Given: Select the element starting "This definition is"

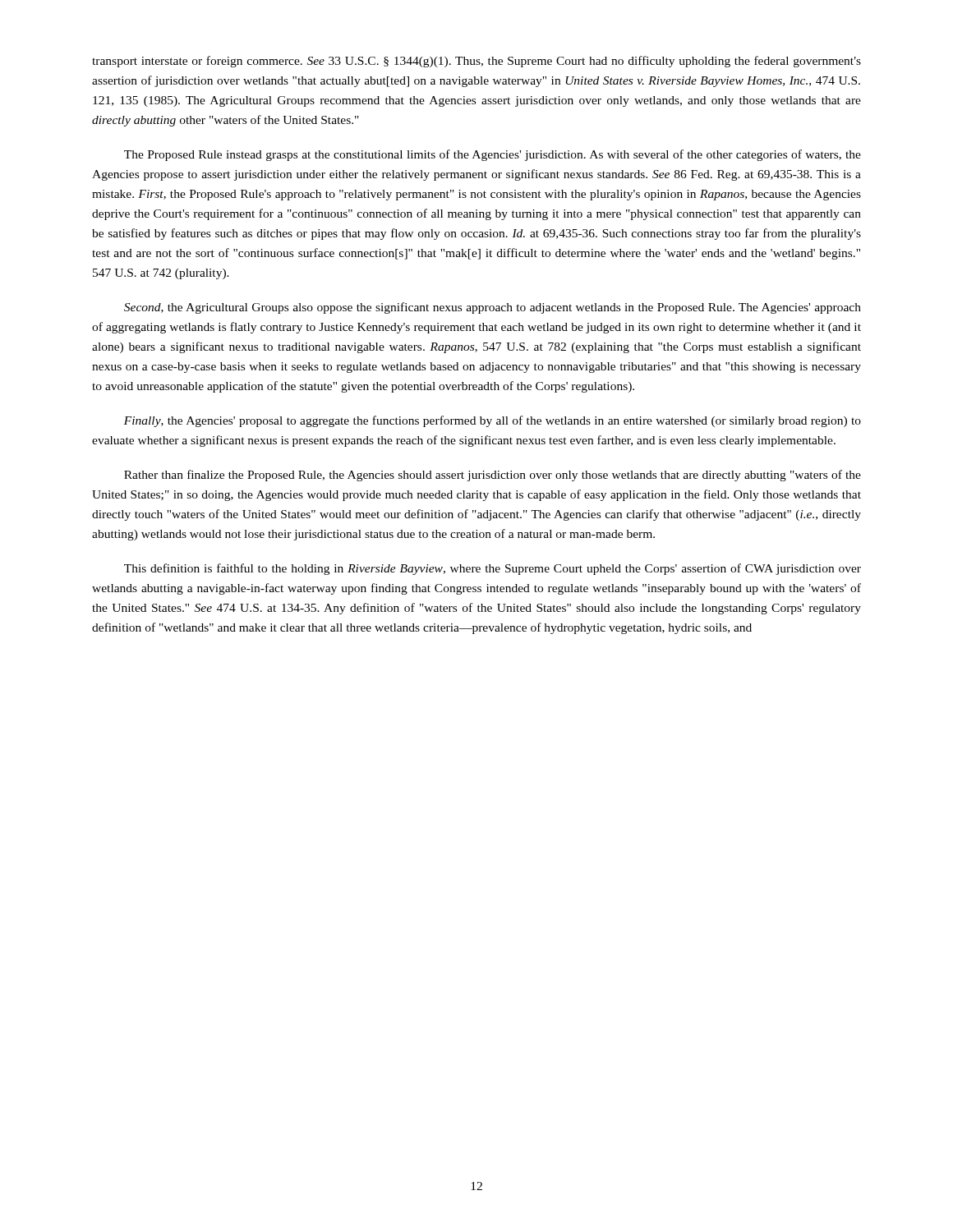Looking at the screenshot, I should pos(476,598).
